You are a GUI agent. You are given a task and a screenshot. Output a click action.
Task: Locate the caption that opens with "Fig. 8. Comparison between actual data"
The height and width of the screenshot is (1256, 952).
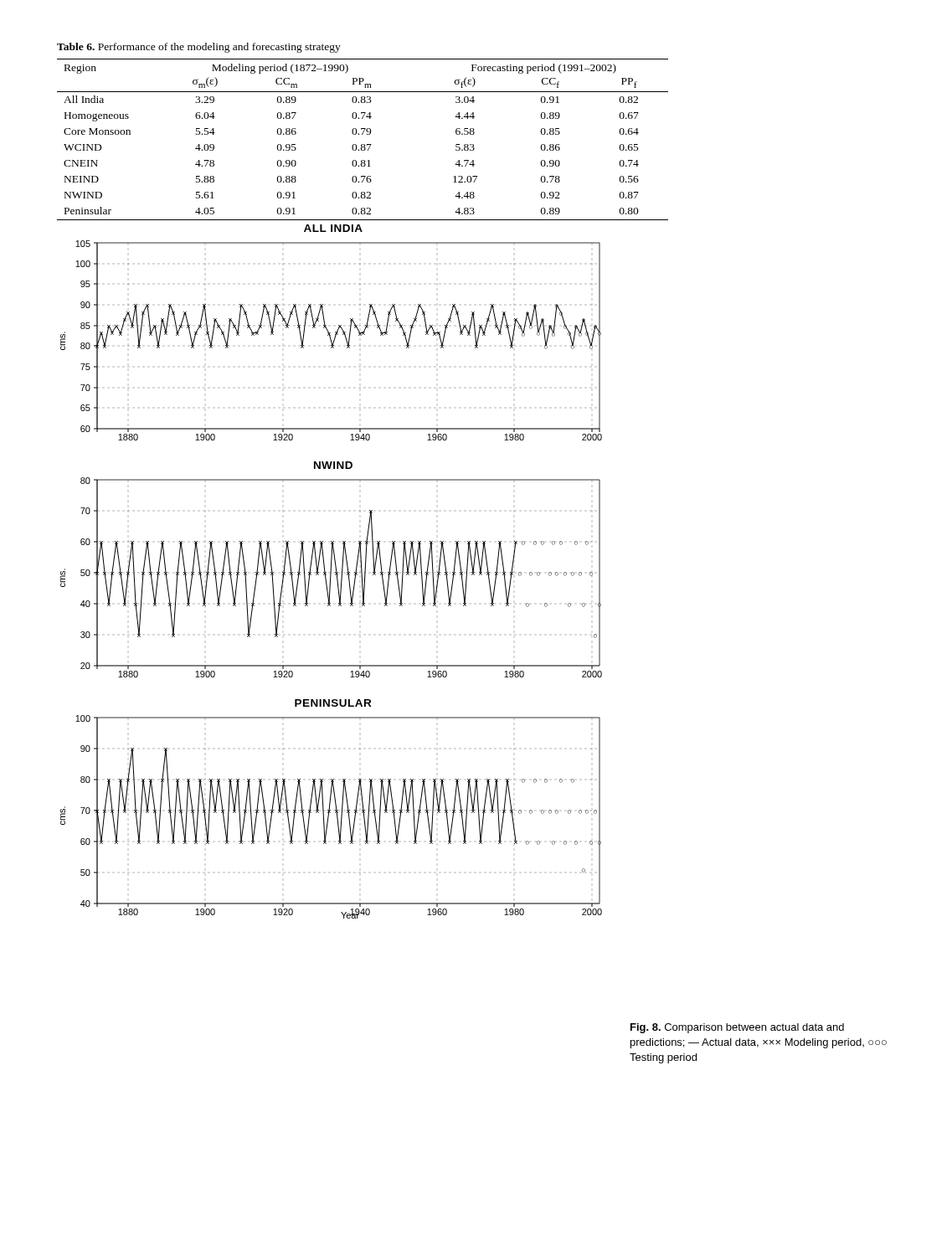759,1042
